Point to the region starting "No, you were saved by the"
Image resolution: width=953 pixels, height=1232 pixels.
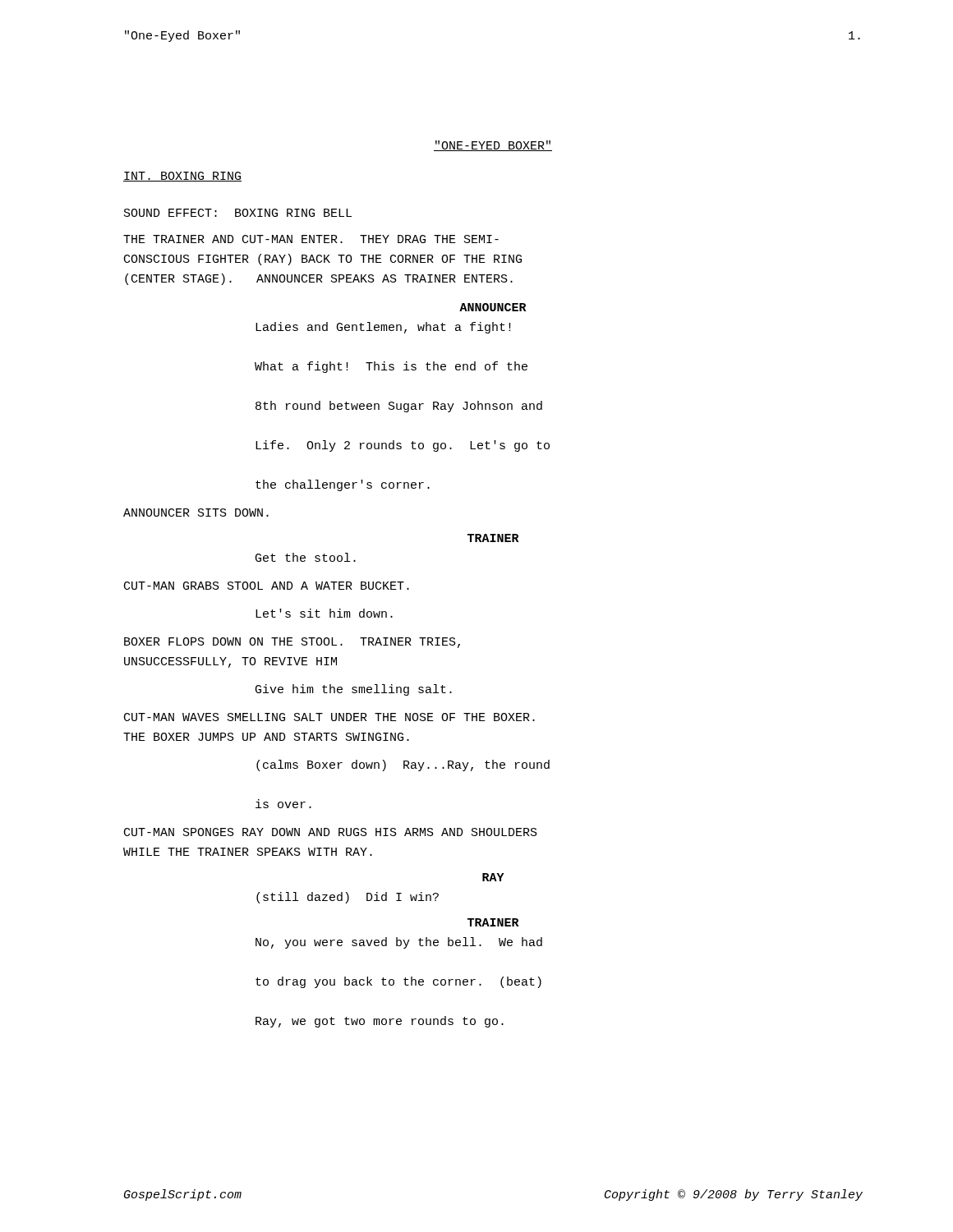tap(518, 983)
